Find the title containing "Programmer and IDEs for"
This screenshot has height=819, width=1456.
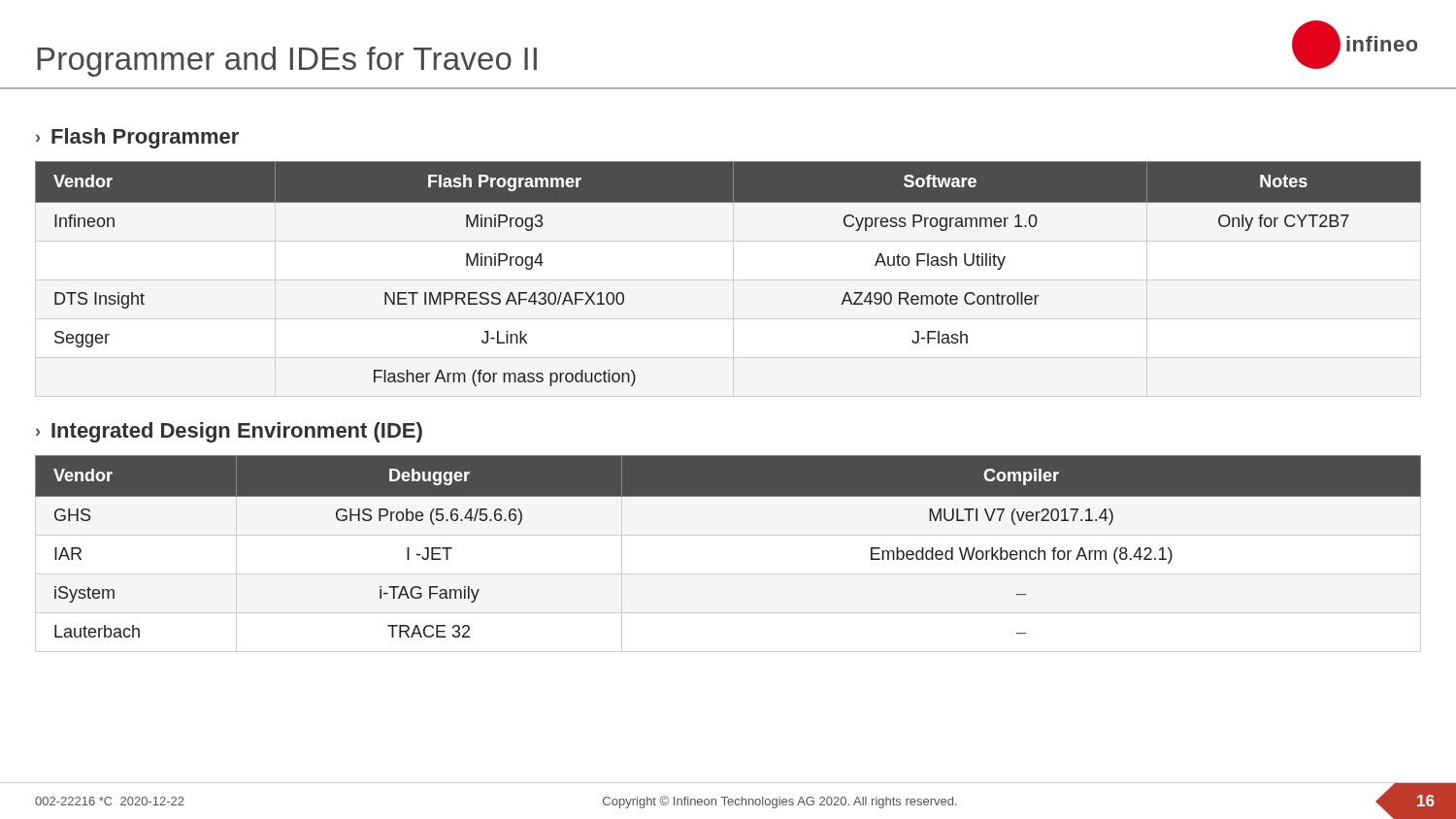click(x=287, y=59)
